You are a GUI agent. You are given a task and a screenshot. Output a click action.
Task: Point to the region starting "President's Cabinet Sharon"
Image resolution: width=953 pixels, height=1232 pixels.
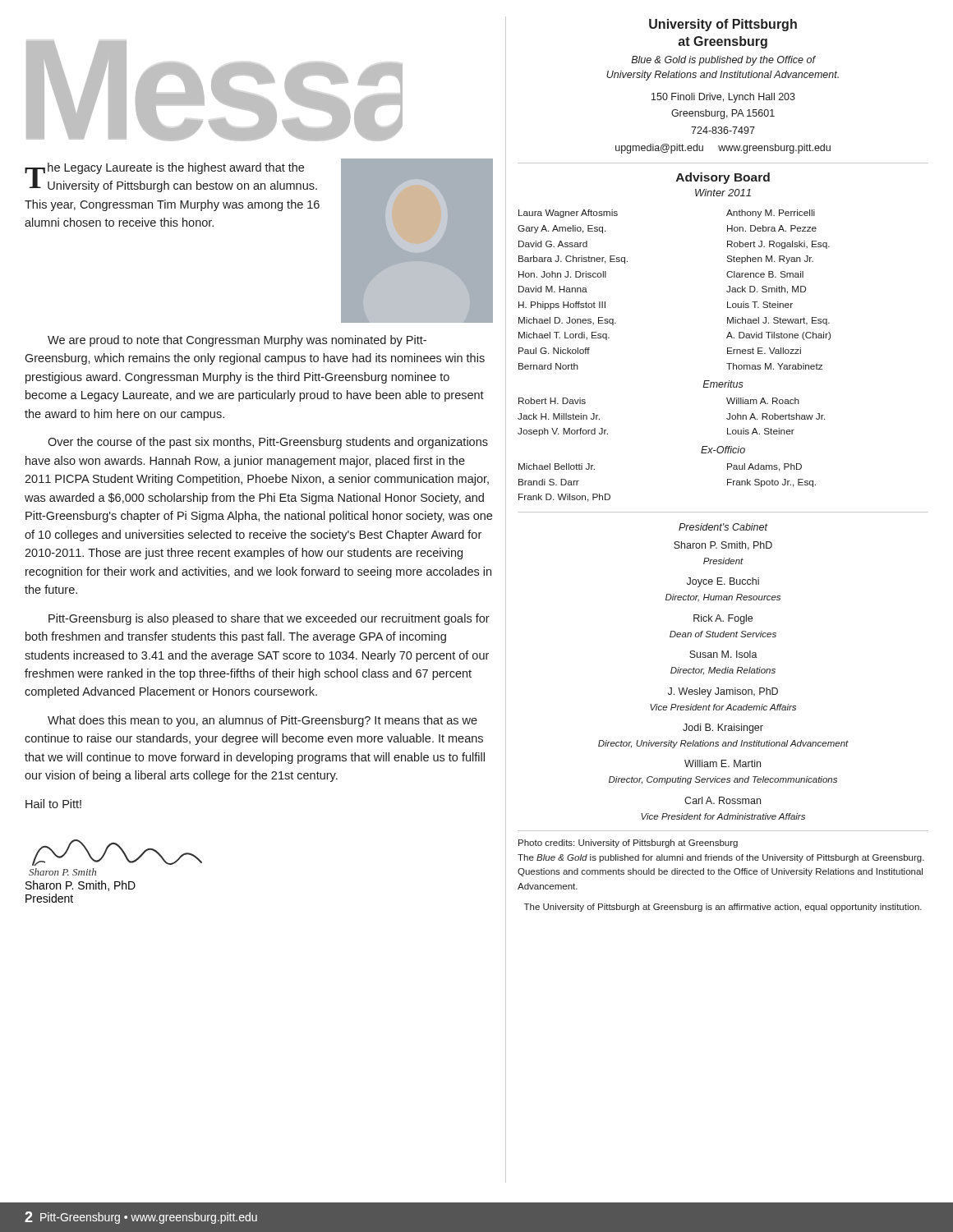(x=723, y=671)
